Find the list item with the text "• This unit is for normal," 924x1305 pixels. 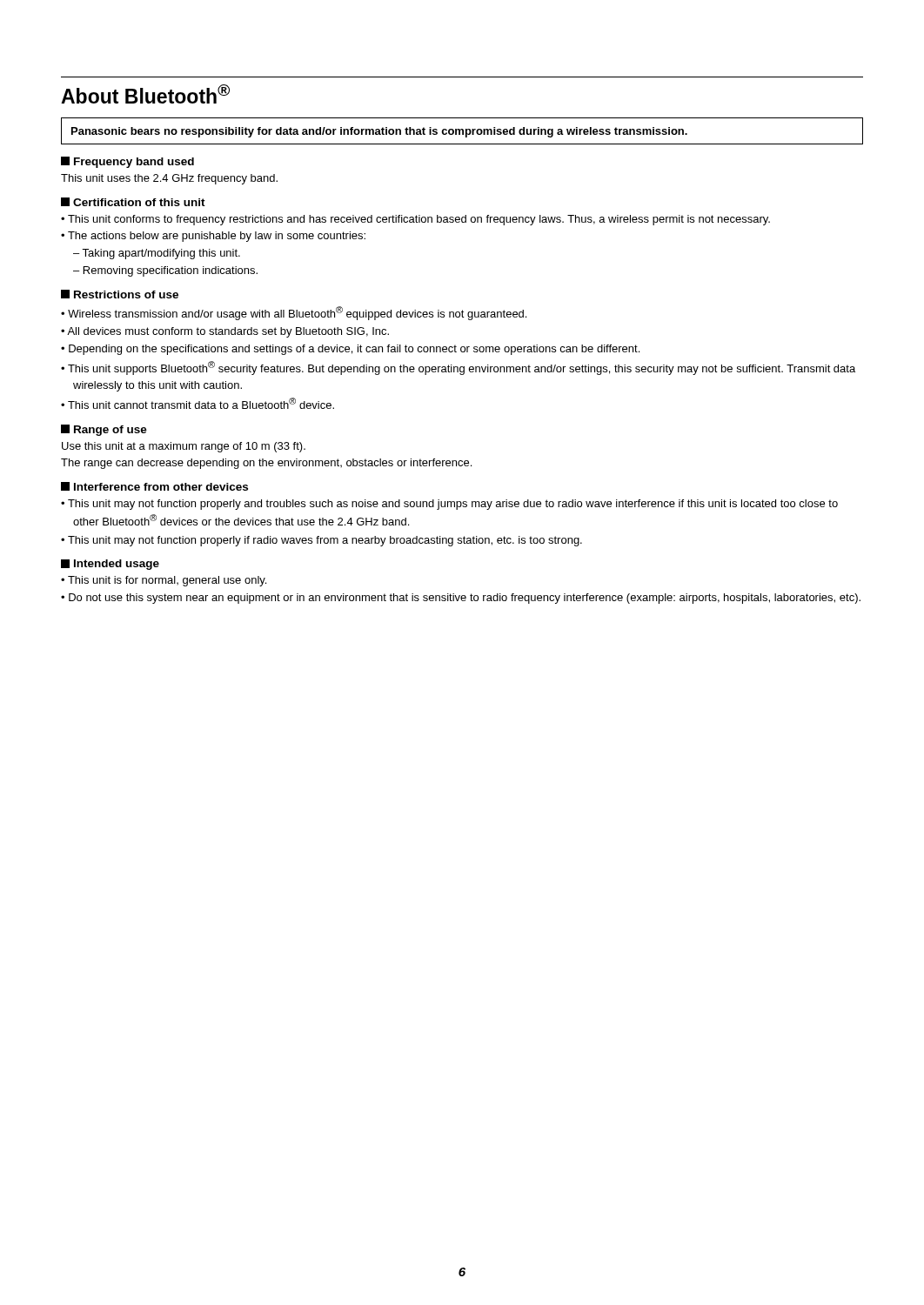pos(164,580)
